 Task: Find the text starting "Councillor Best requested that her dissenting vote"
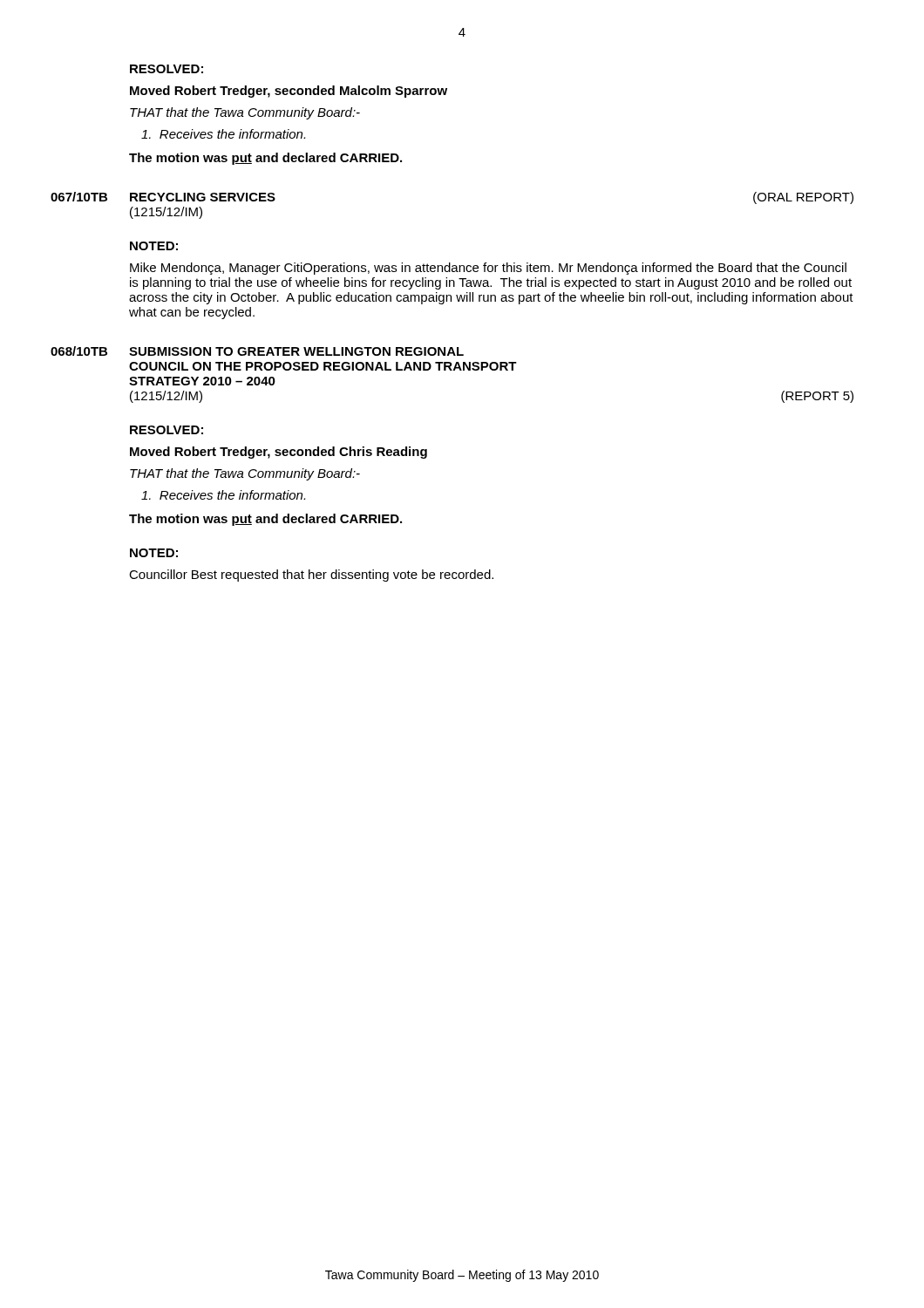(x=312, y=574)
